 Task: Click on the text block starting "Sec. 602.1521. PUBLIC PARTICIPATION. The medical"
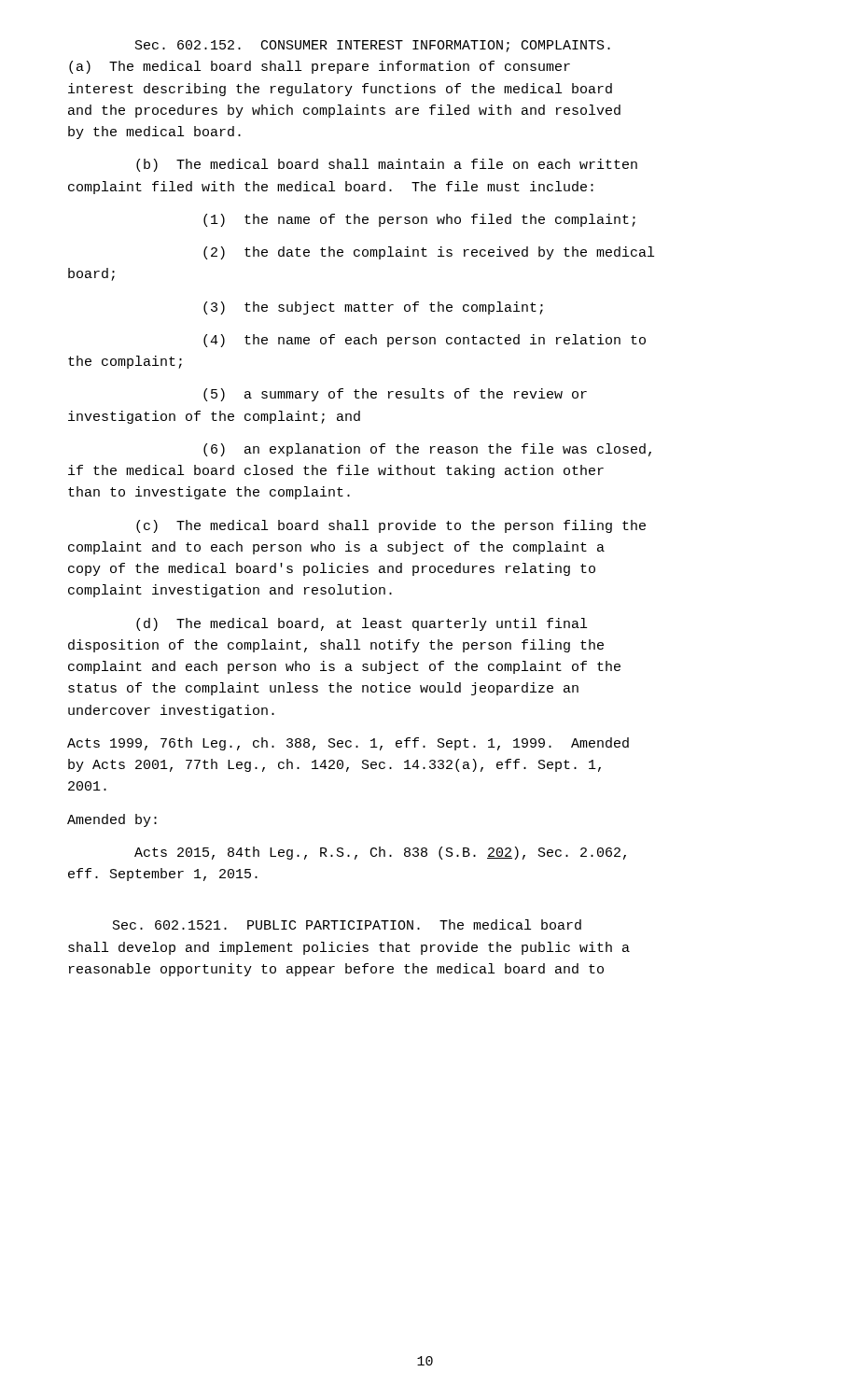click(x=425, y=948)
